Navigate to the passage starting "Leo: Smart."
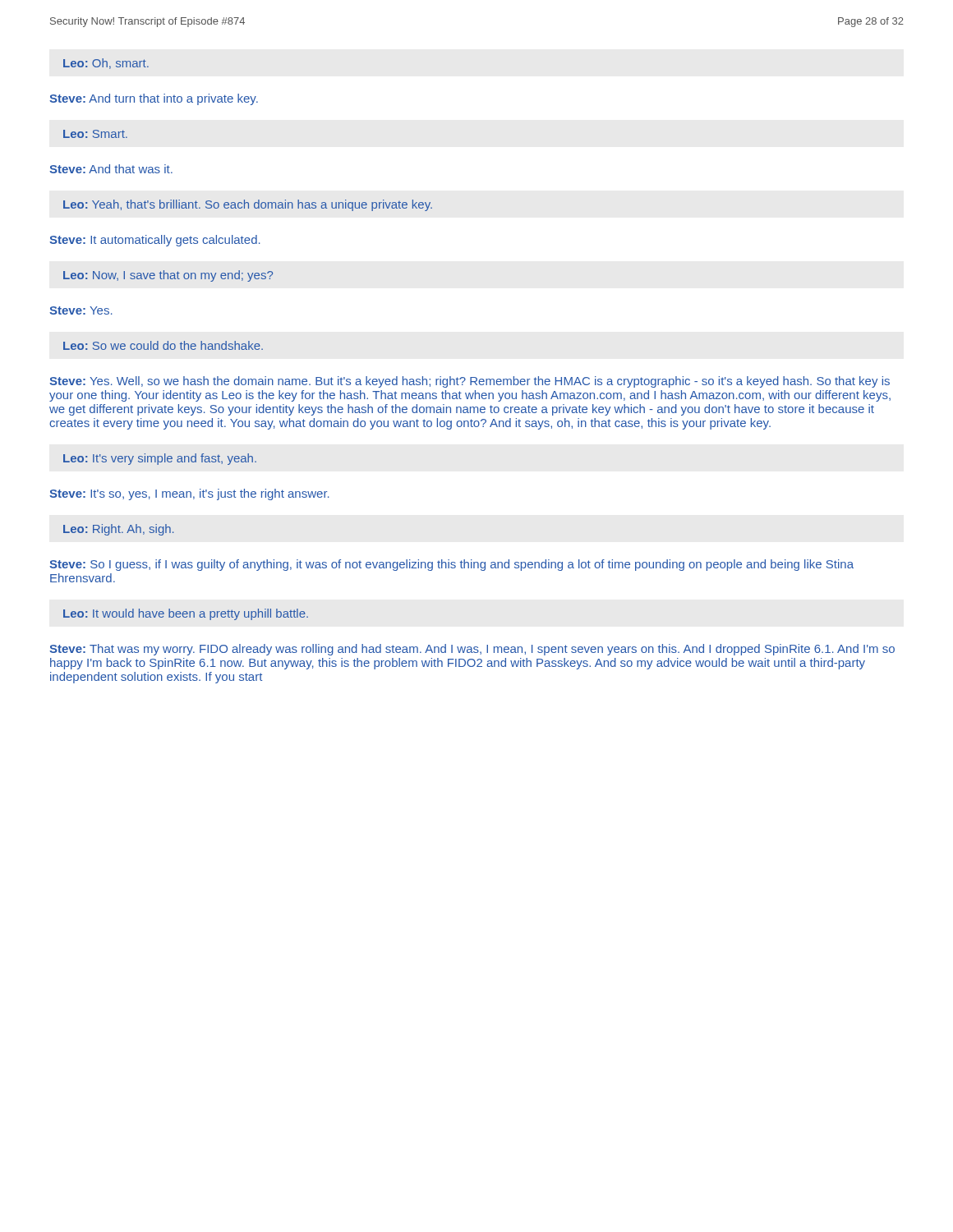Screen dimensions: 1232x953 (95, 133)
